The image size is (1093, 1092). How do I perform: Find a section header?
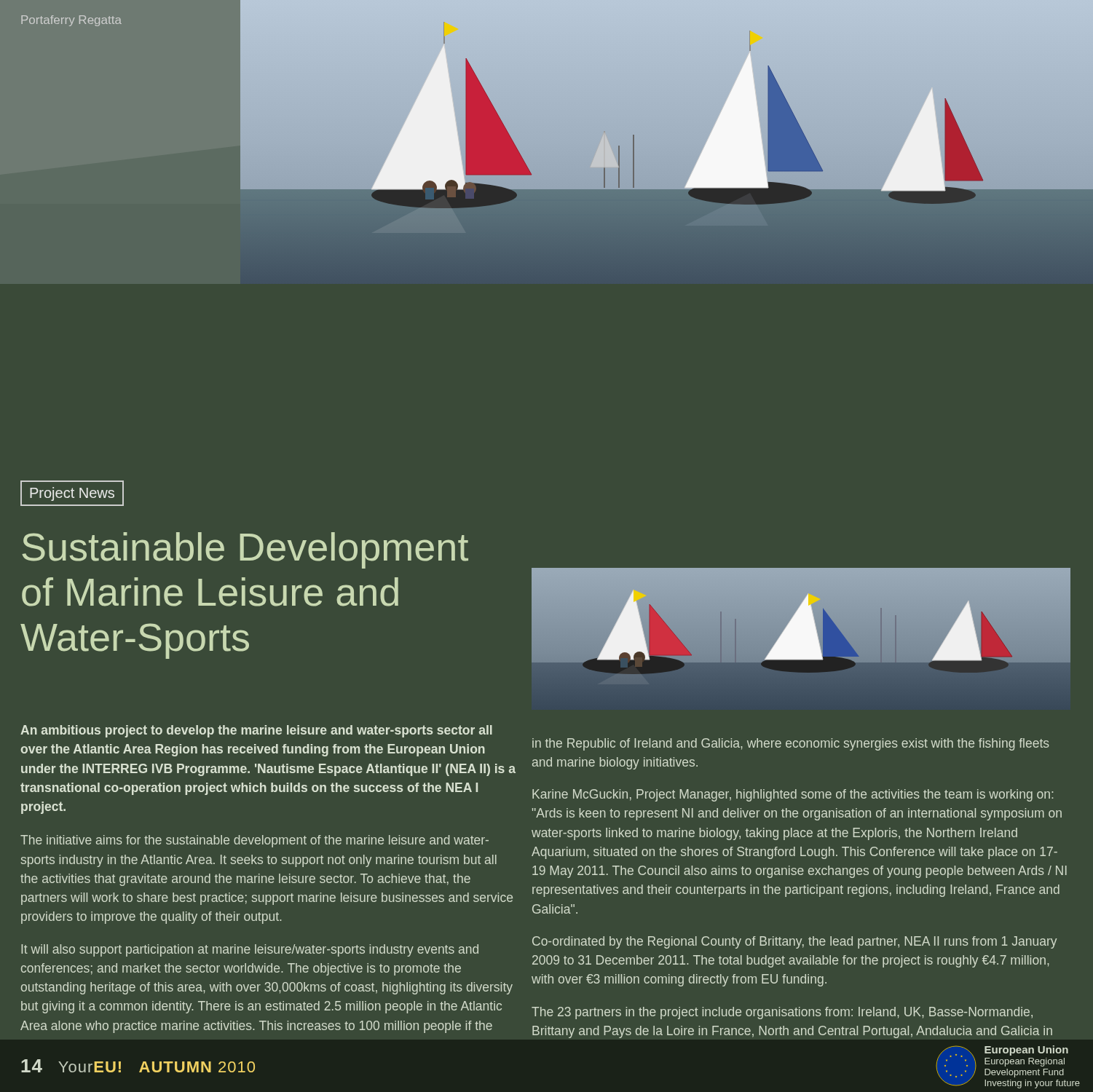pos(72,493)
